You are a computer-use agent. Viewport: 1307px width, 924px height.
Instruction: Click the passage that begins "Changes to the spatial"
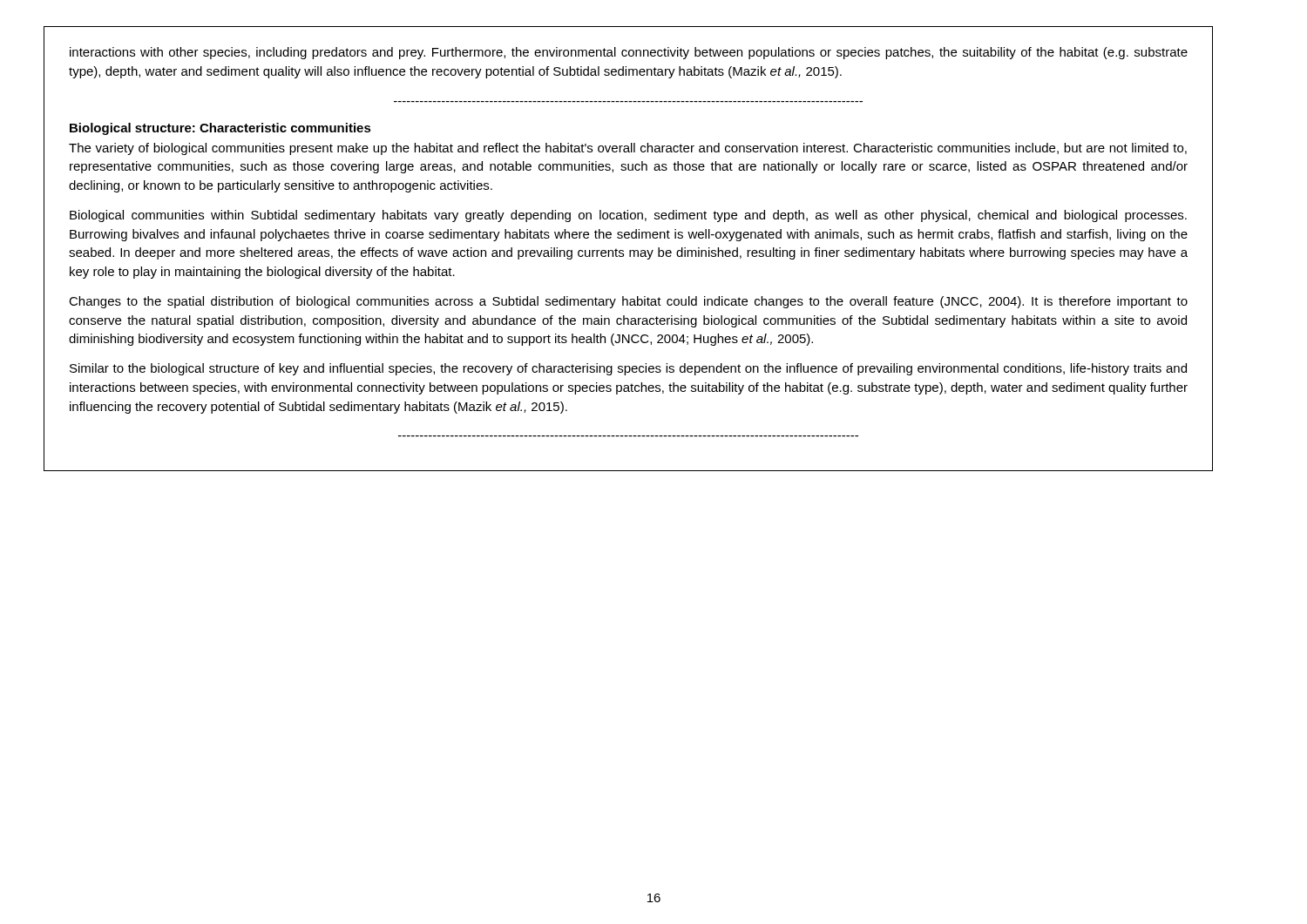[628, 320]
